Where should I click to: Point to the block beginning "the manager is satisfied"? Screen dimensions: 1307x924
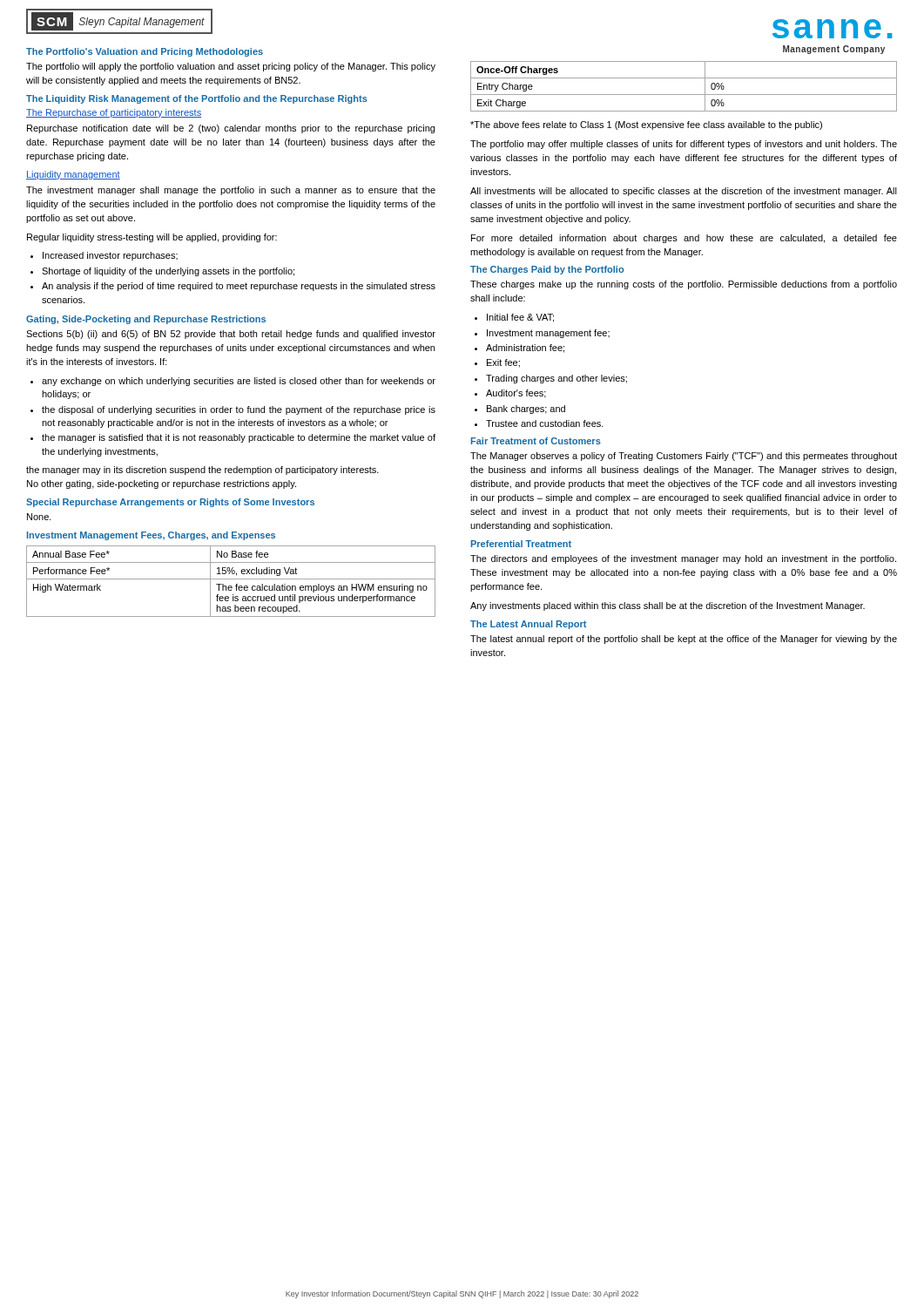click(x=231, y=445)
